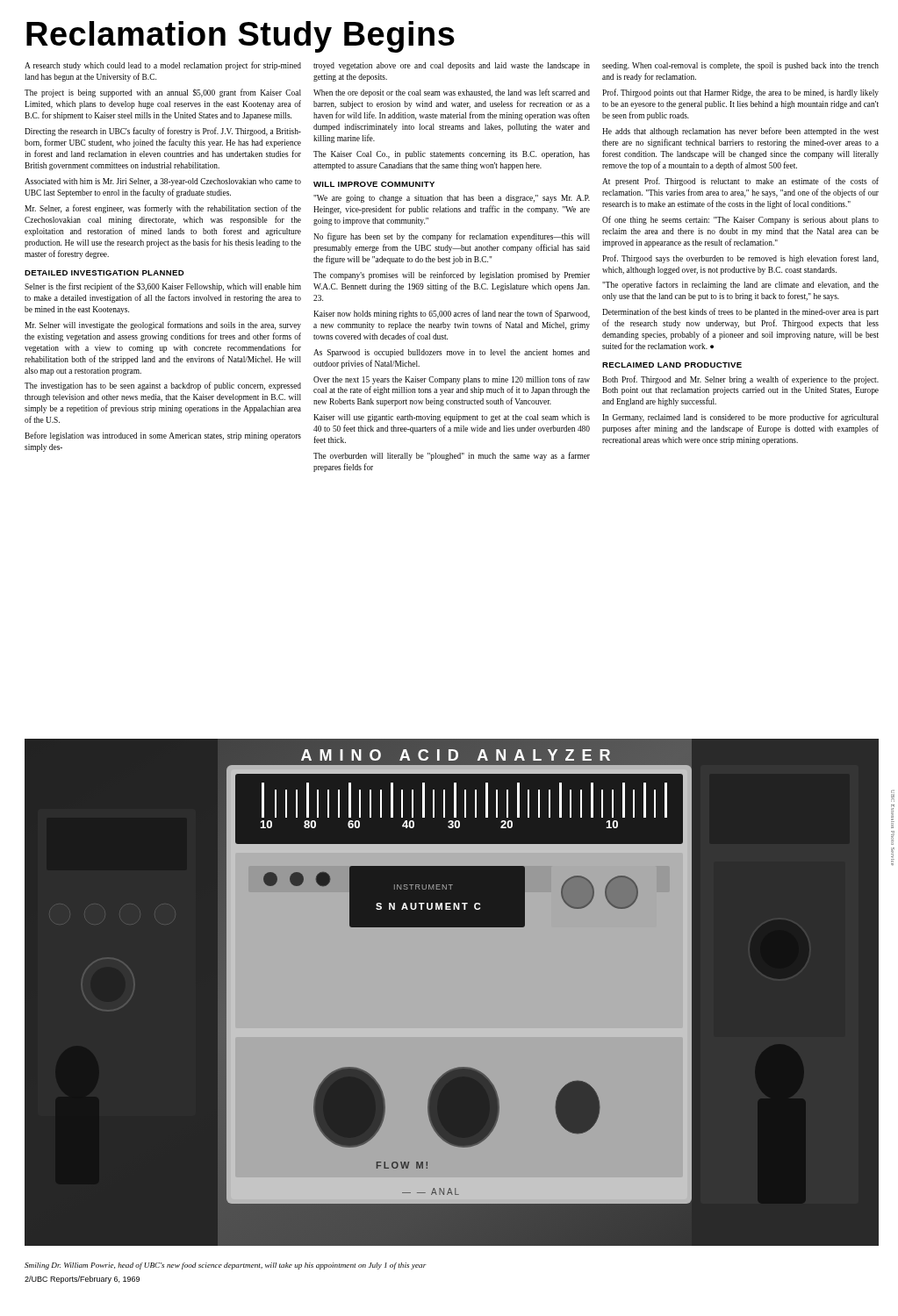Select the passage starting "RECLAIMED LAND PRODUCTIVE"

point(672,365)
